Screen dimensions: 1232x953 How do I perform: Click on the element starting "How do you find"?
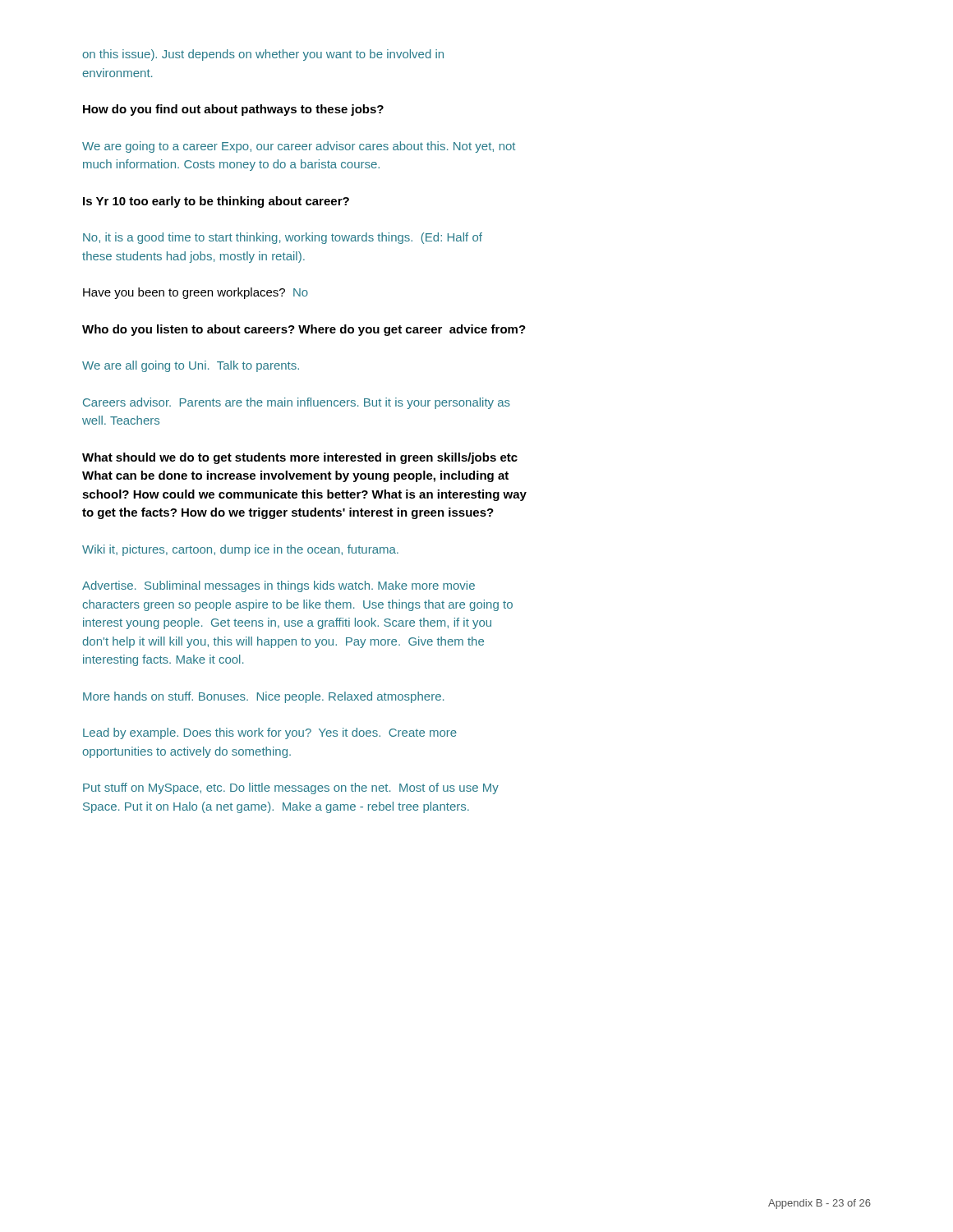click(x=233, y=110)
